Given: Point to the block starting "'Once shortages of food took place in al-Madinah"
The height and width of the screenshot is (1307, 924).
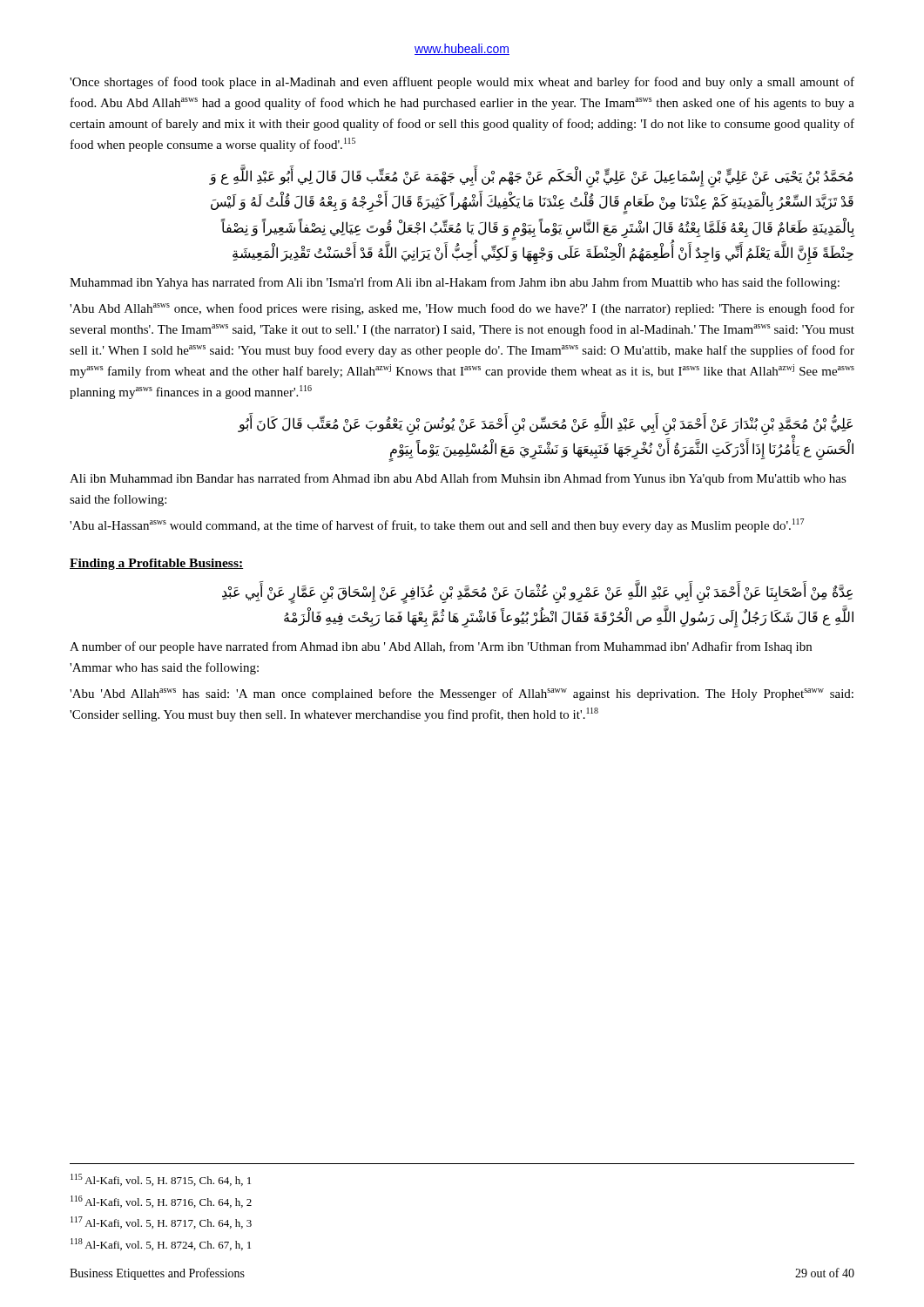Looking at the screenshot, I should tap(462, 113).
